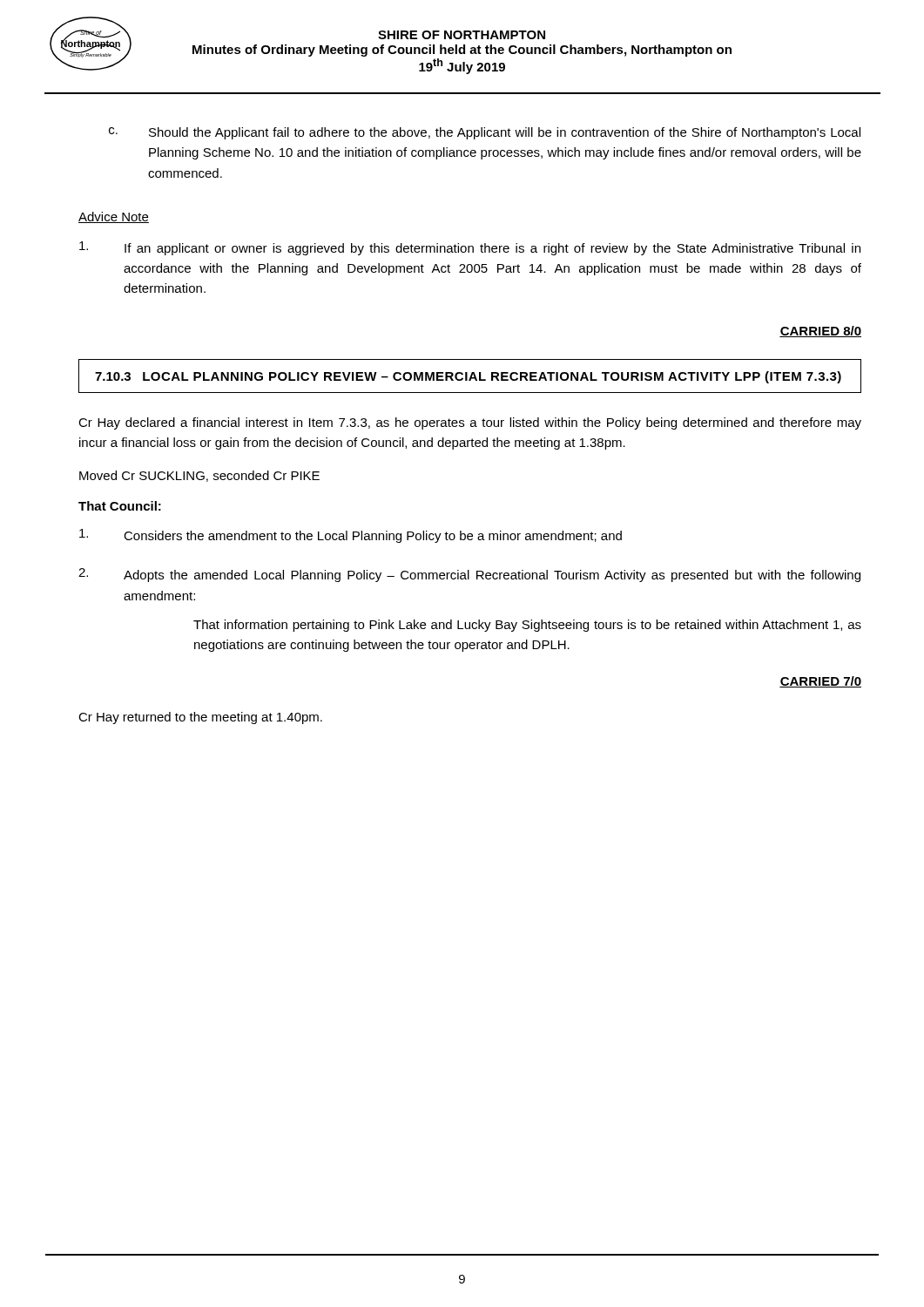Locate the block of text that opens with "Considers the amendment to the"

click(470, 536)
